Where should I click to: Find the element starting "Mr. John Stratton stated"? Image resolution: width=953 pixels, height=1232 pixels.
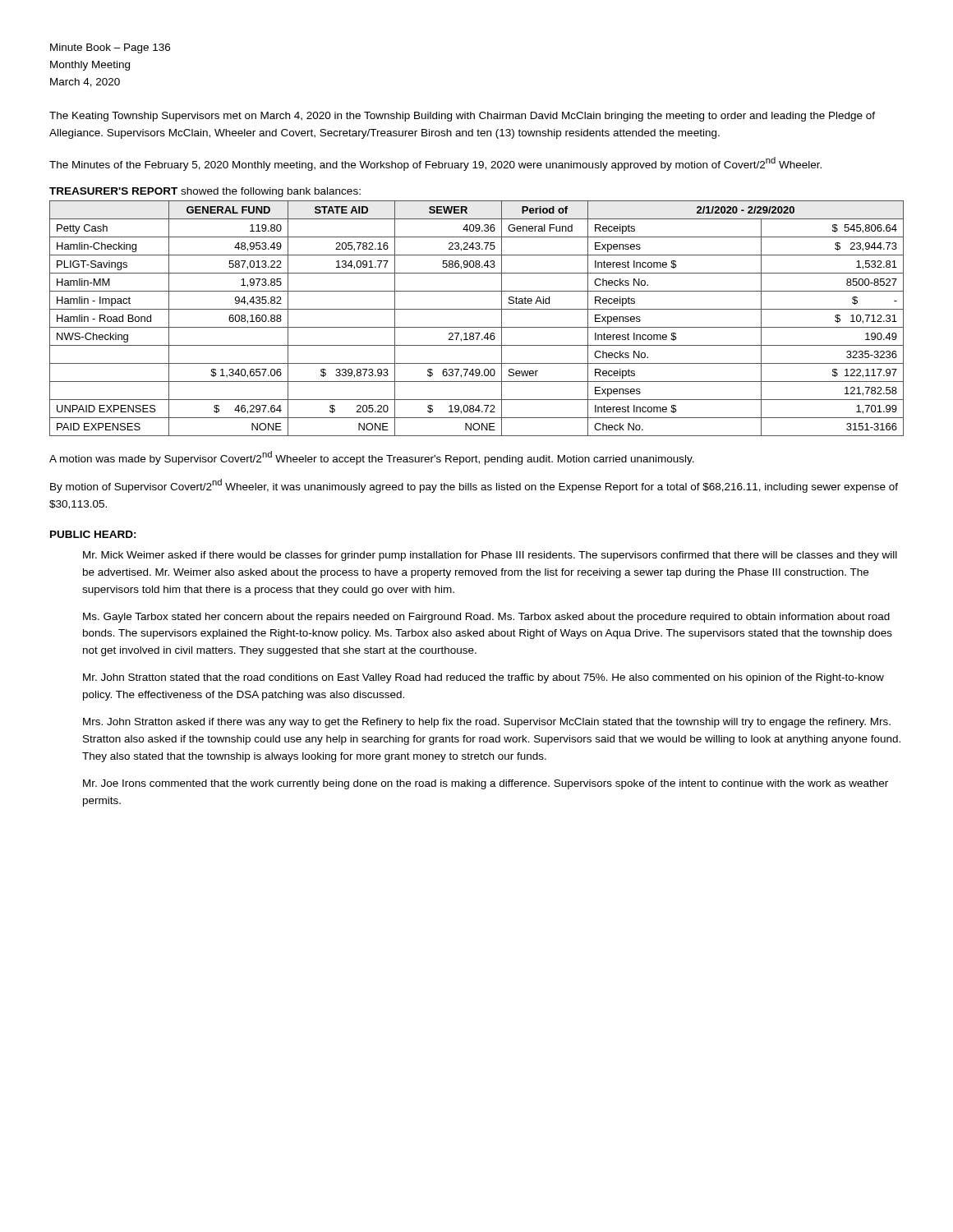click(483, 686)
